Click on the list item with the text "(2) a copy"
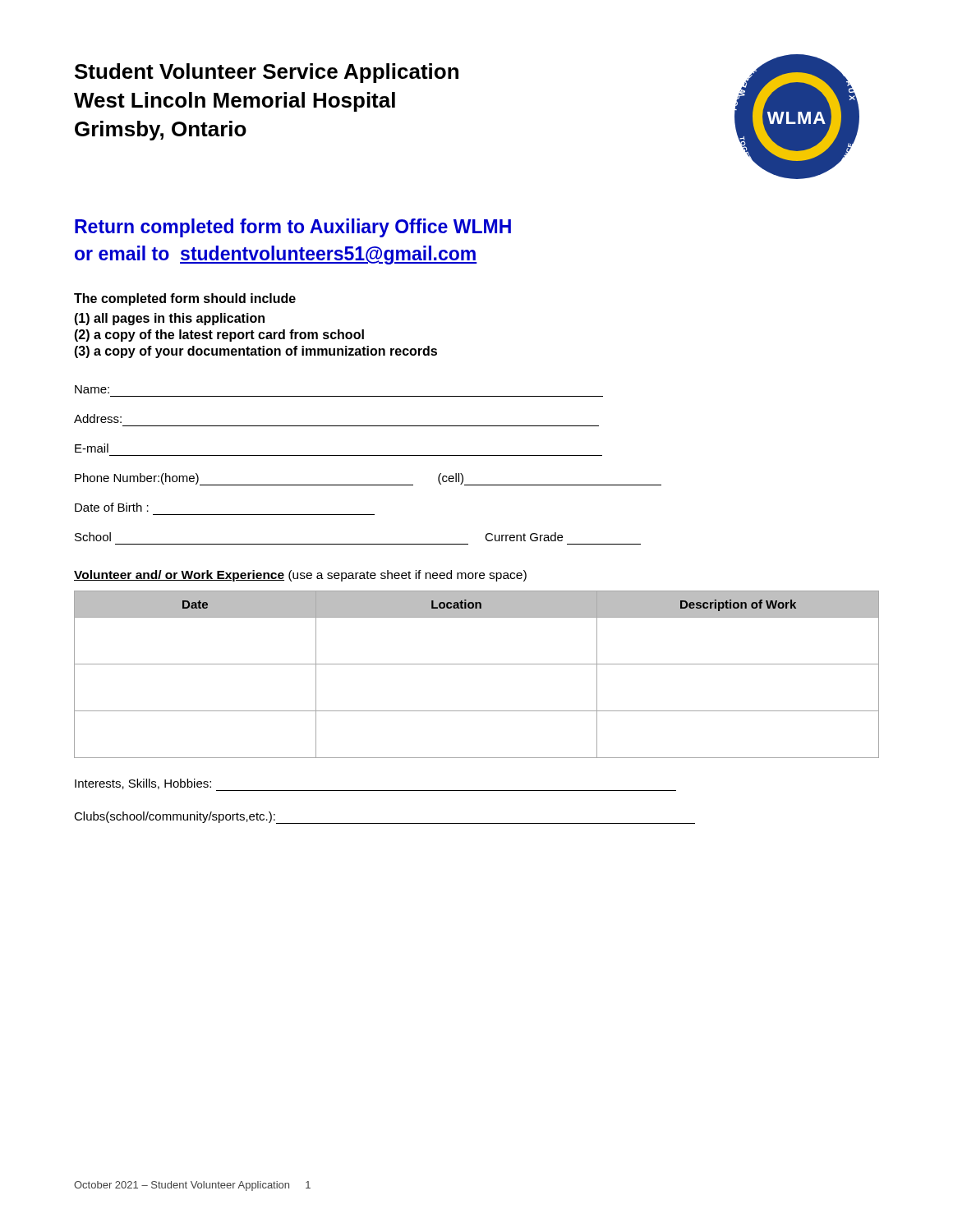This screenshot has width=953, height=1232. pos(219,334)
